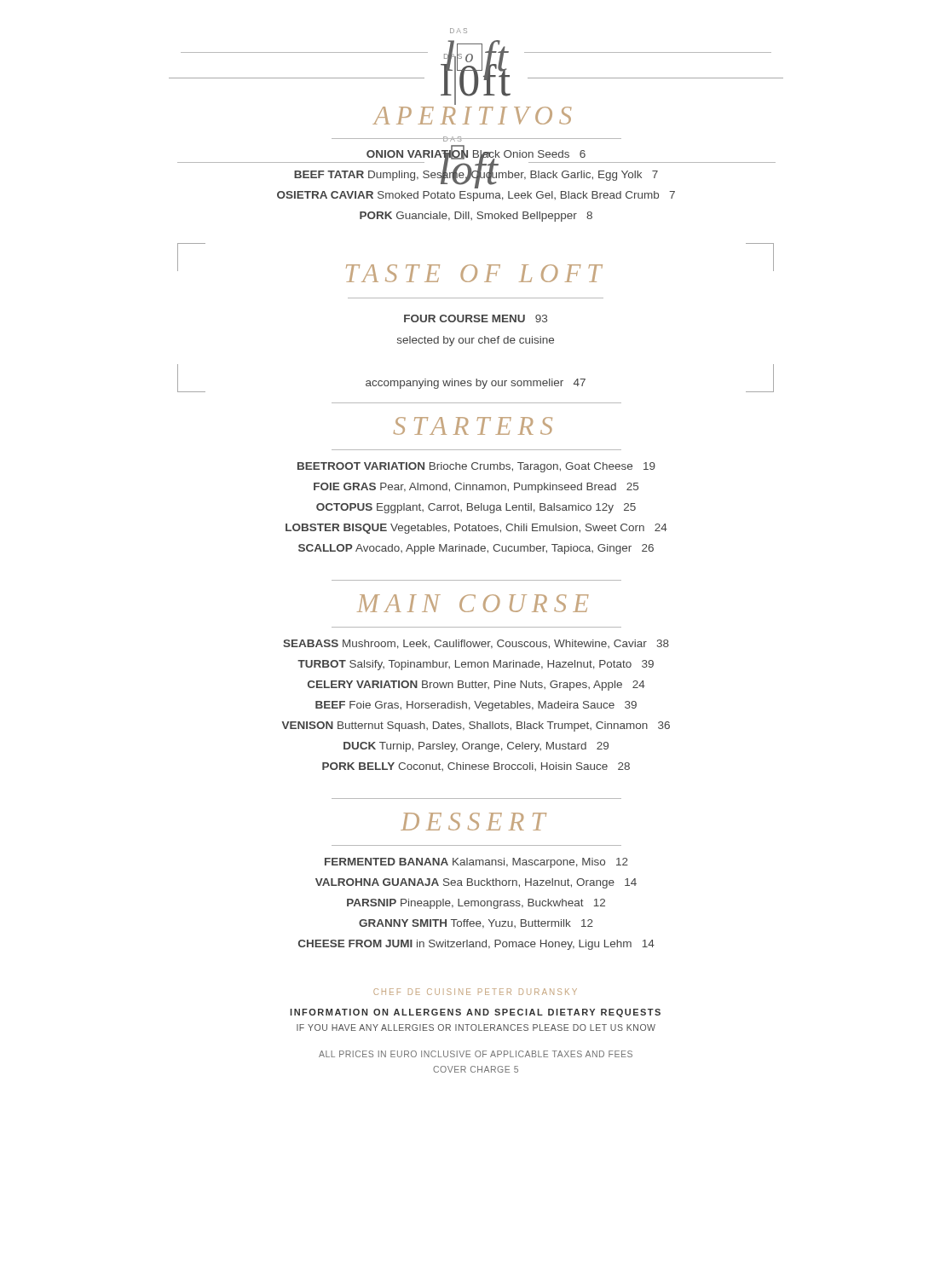Select the block starting "CELERY VARIATION Brown Butter, Pine Nuts, Grapes,"
This screenshot has height=1279, width=952.
point(476,685)
